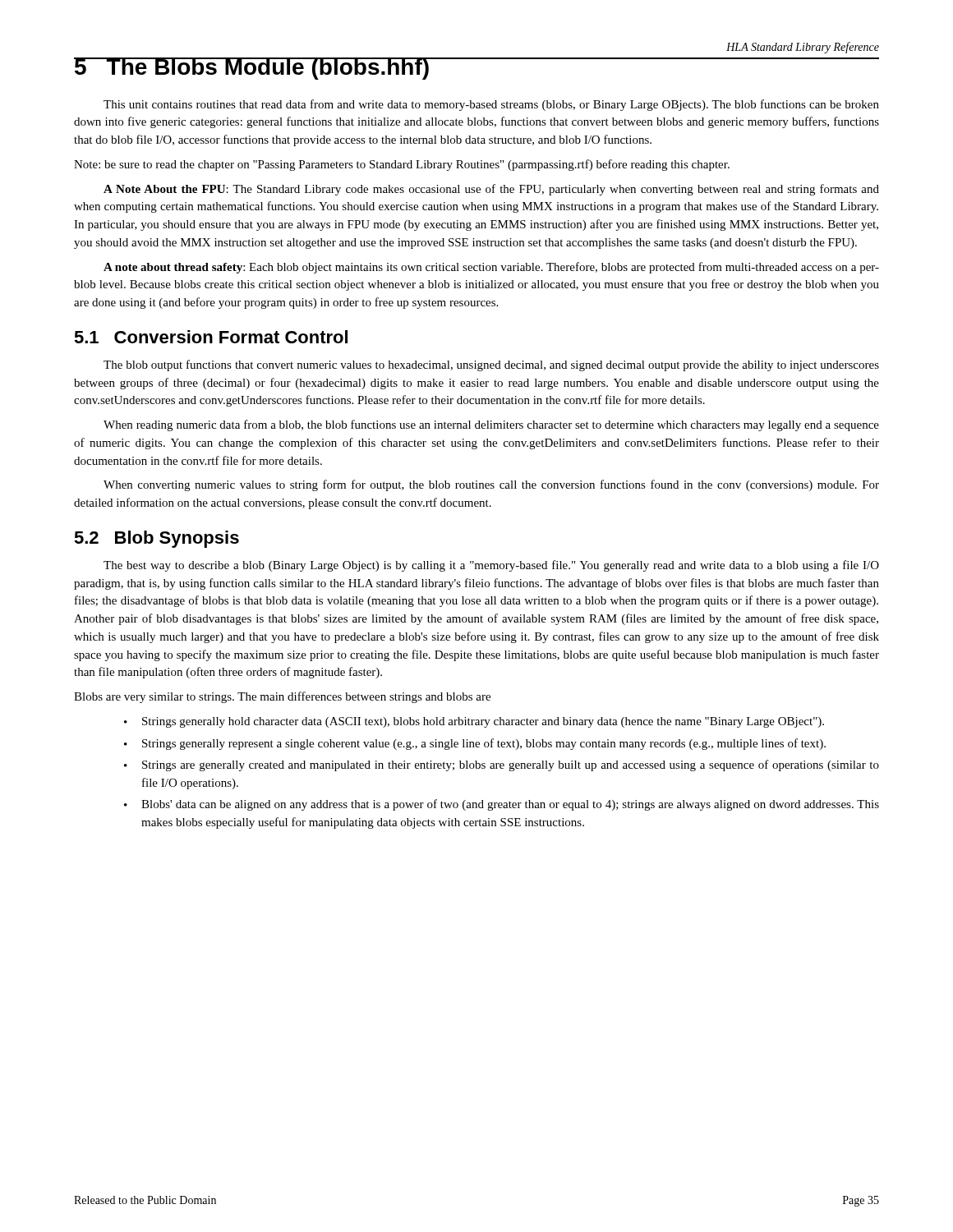This screenshot has height=1232, width=953.
Task: Point to the element starting "The blob output functions that convert numeric values"
Action: point(476,383)
